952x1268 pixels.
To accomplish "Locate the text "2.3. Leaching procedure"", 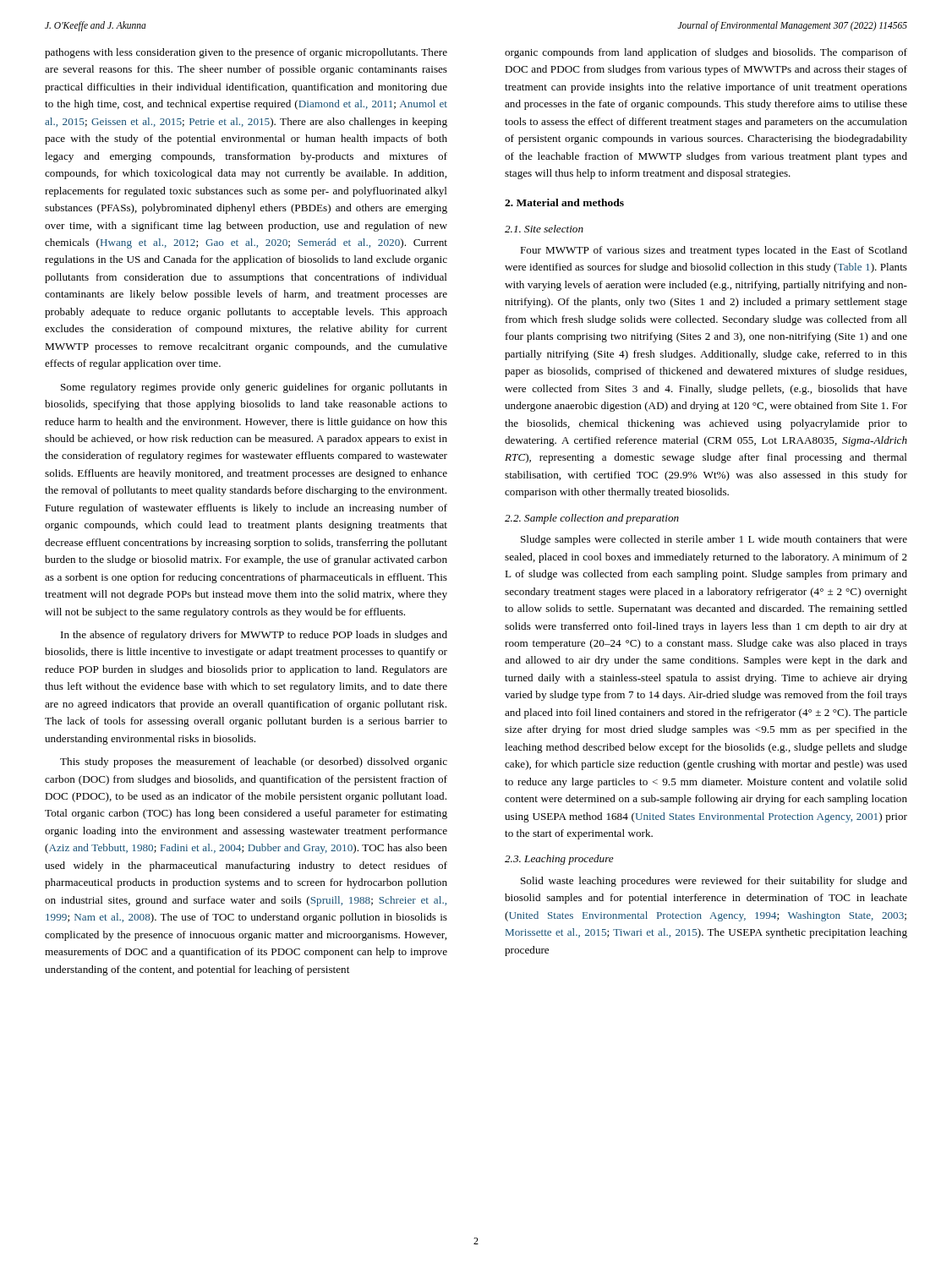I will (x=559, y=860).
